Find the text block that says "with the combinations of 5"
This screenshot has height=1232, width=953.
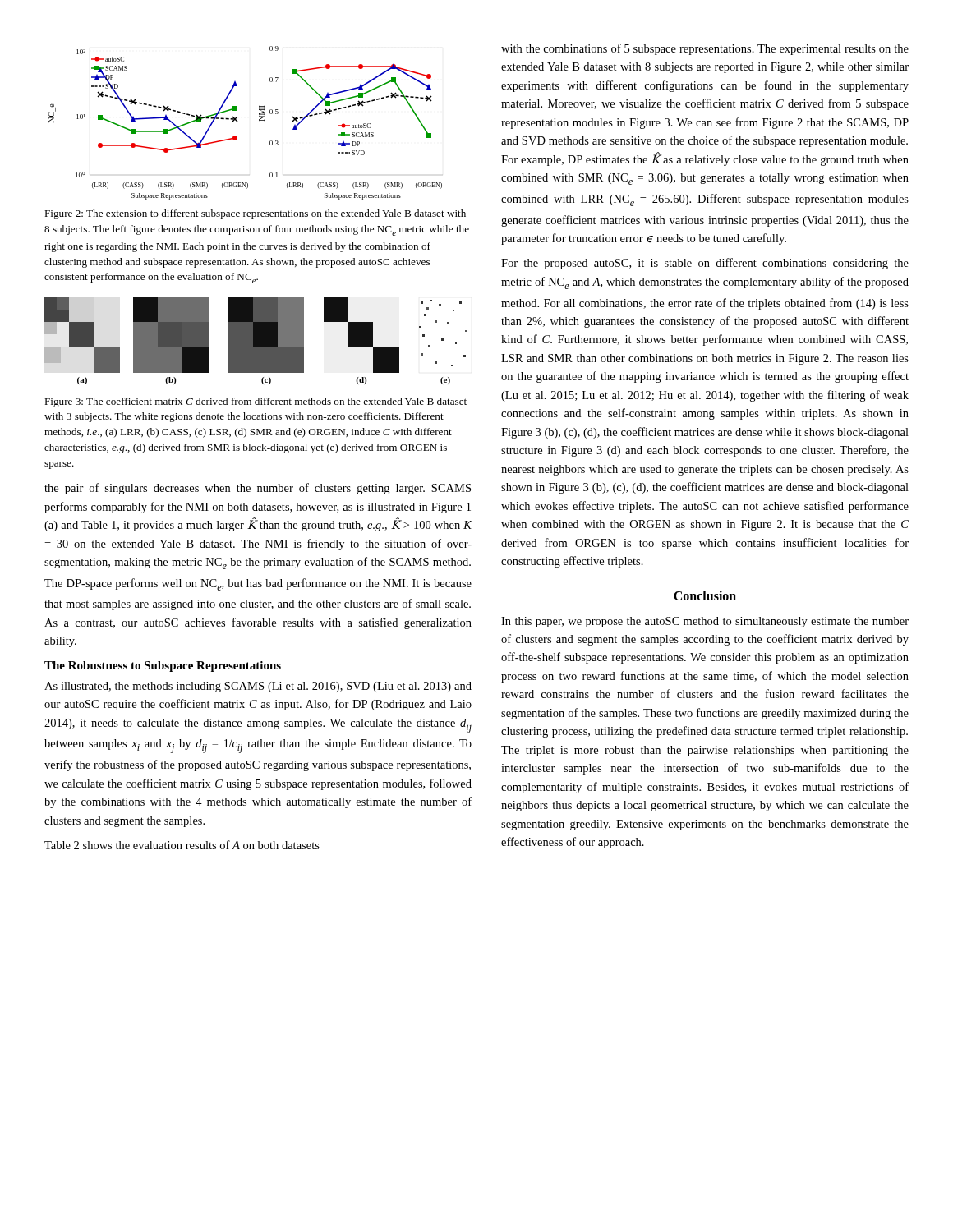tap(705, 143)
